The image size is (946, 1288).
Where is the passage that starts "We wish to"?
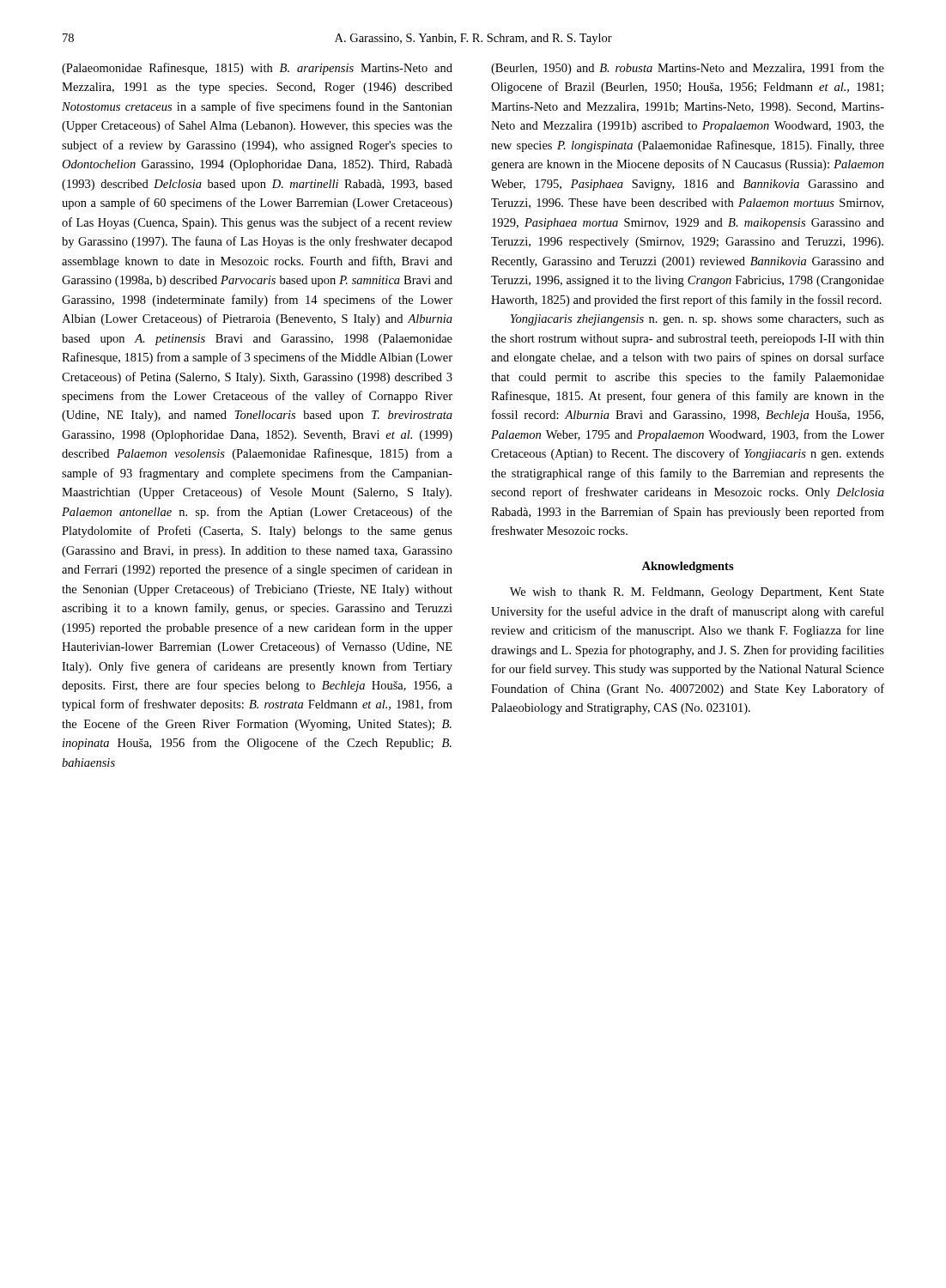(x=688, y=650)
